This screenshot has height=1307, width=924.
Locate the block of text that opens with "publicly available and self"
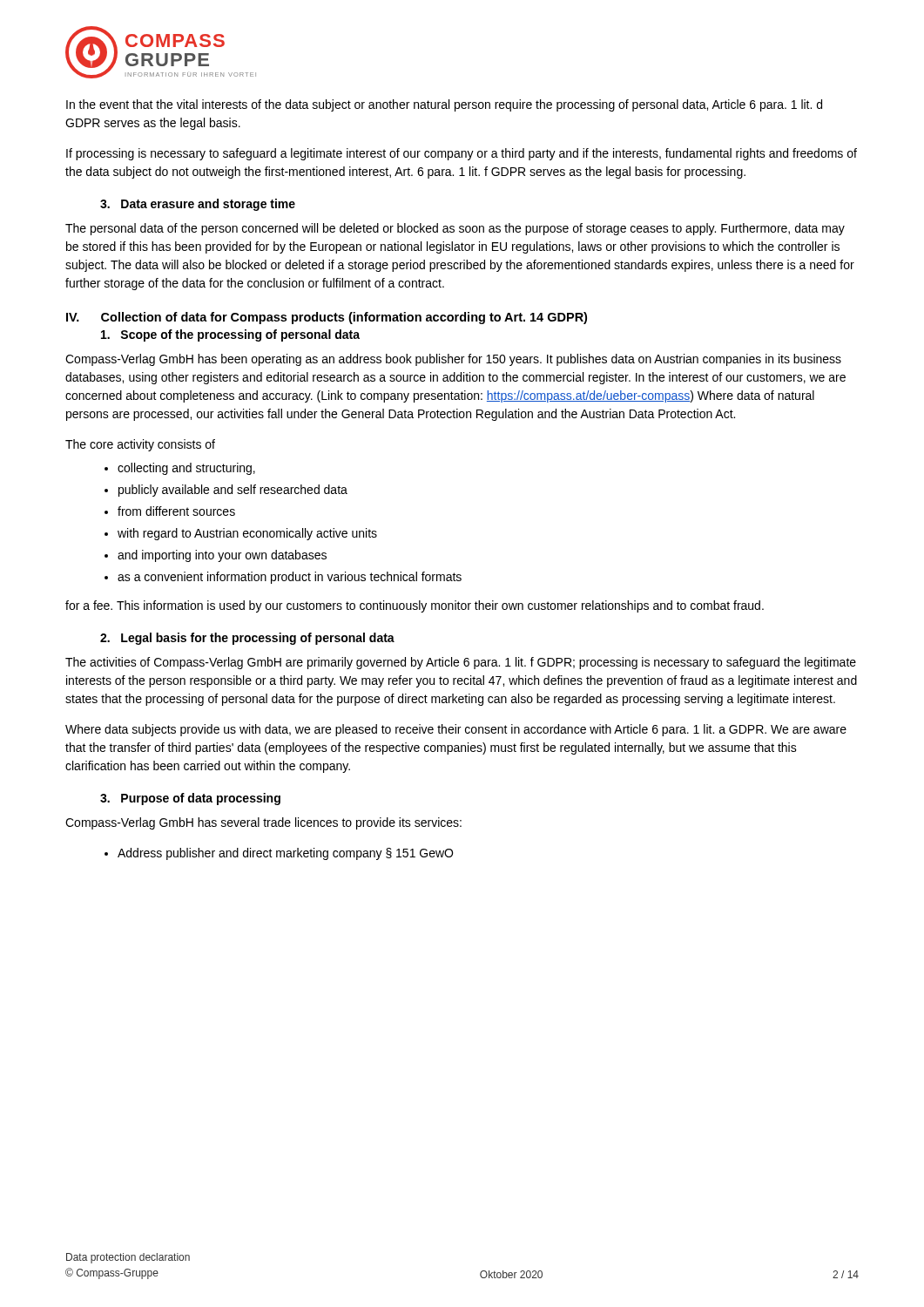232,490
